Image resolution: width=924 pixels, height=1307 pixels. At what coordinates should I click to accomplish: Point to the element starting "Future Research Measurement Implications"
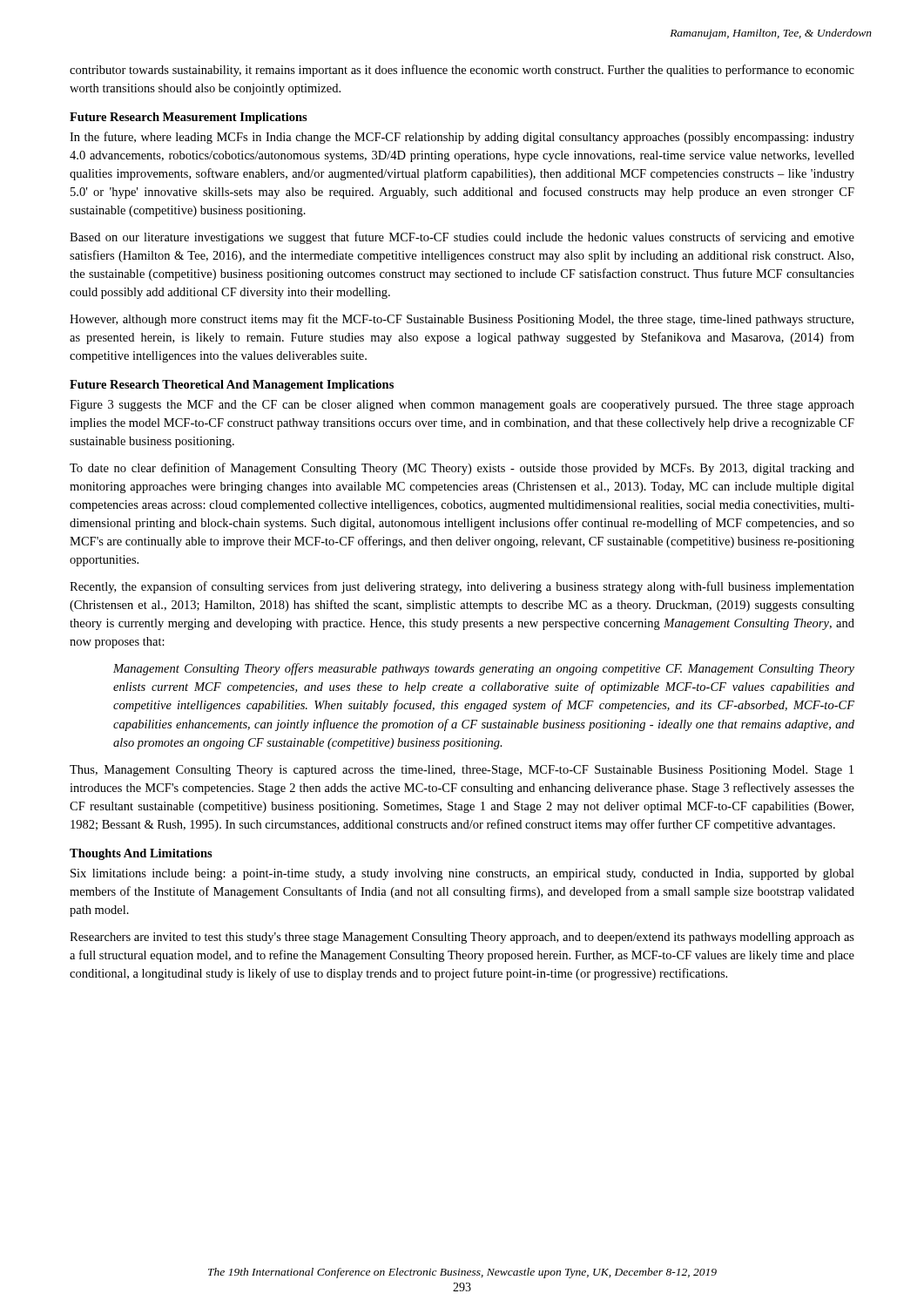189,118
